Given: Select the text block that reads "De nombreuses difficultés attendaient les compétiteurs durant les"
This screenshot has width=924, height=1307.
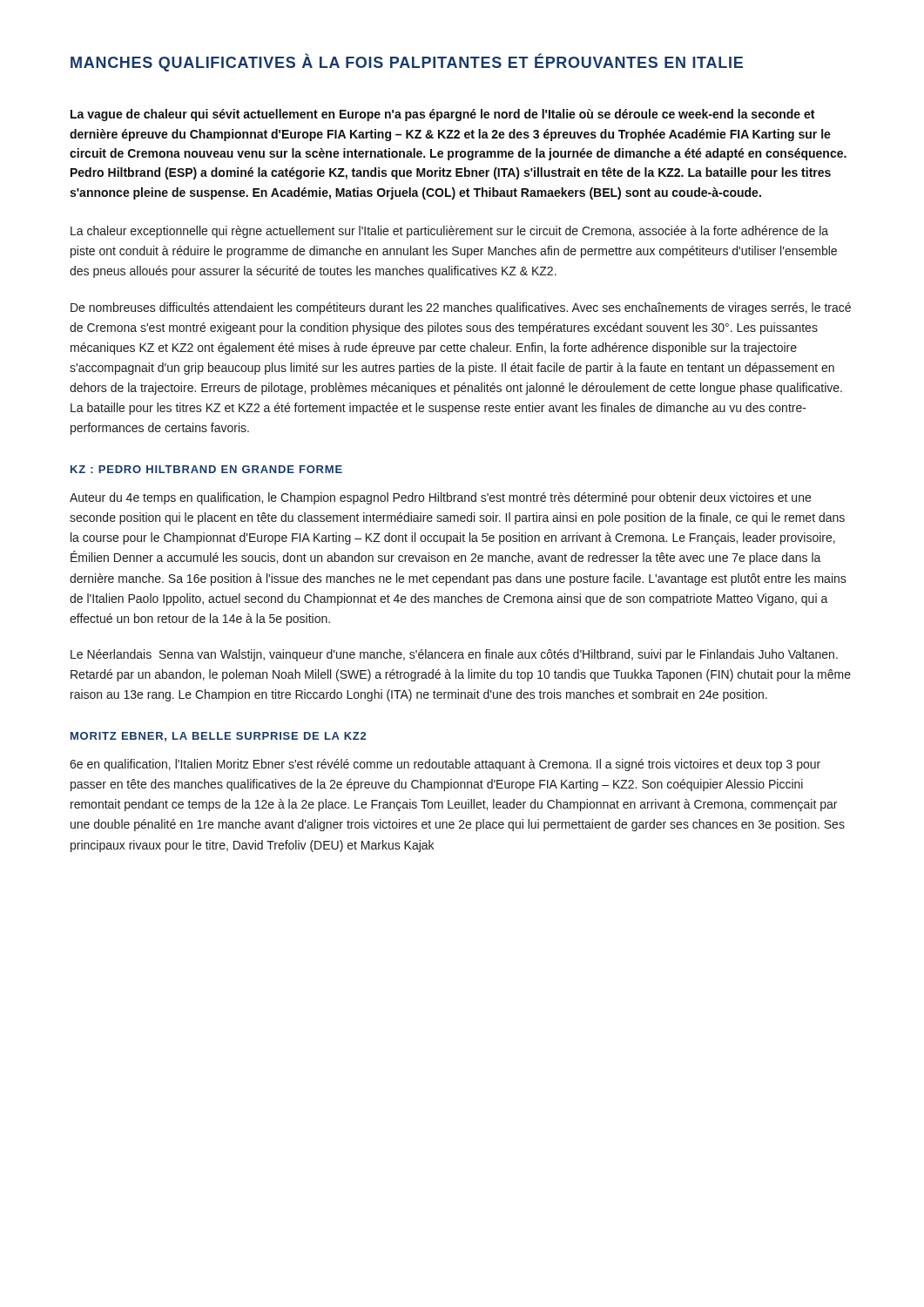Looking at the screenshot, I should point(460,368).
